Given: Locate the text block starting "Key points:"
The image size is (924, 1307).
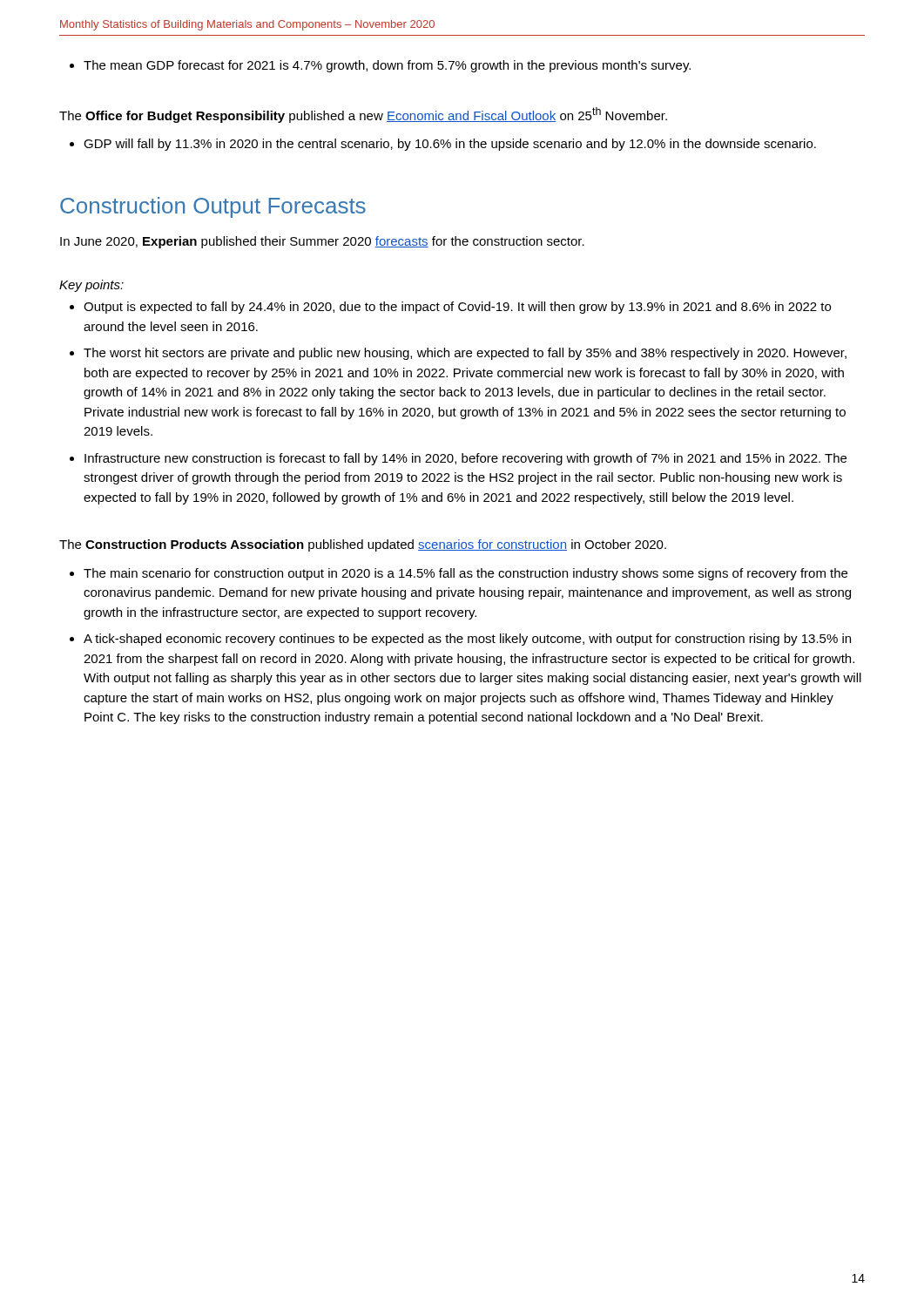Looking at the screenshot, I should (x=92, y=284).
